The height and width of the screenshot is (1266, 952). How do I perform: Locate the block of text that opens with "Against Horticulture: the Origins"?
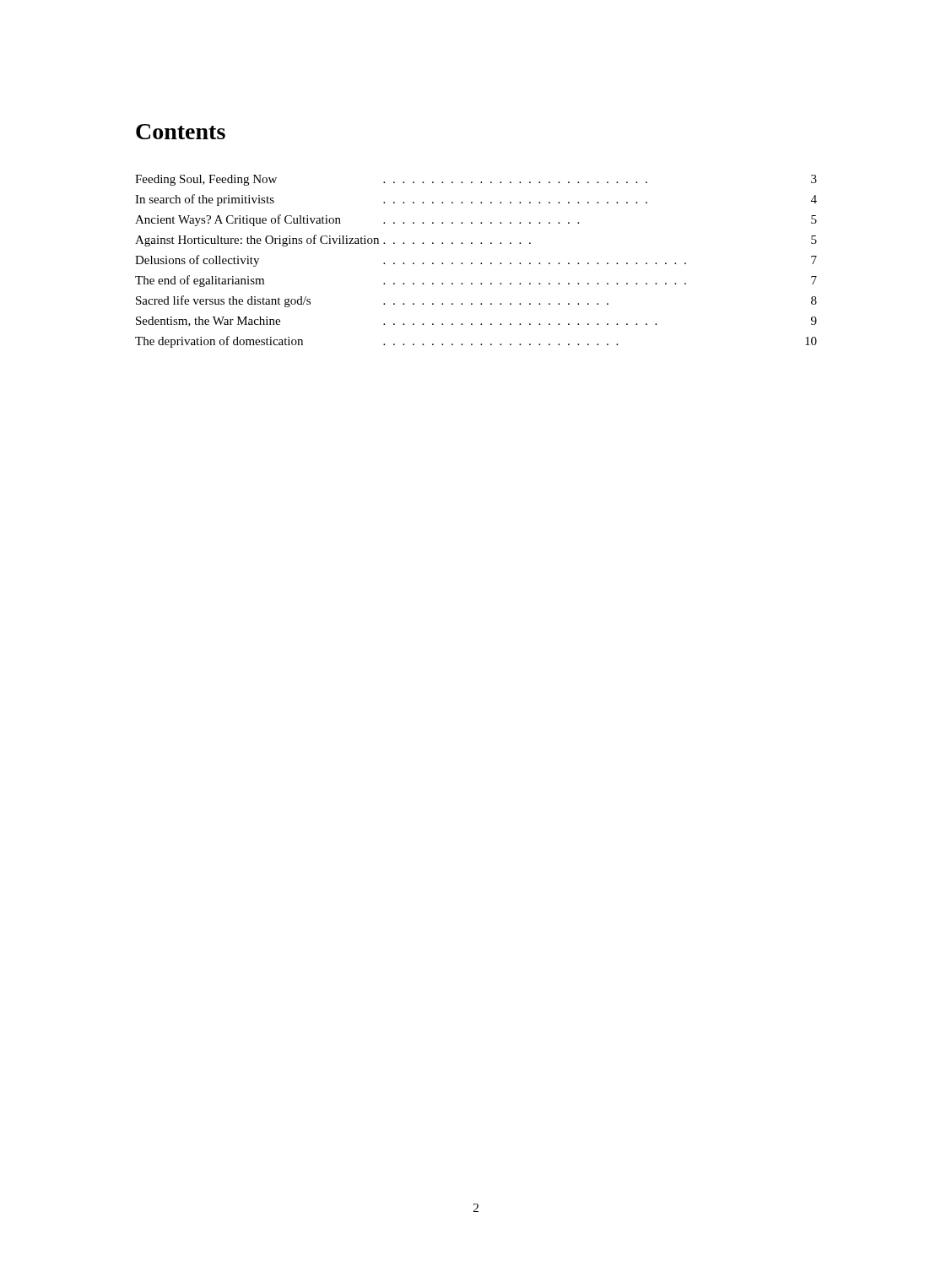coord(257,239)
